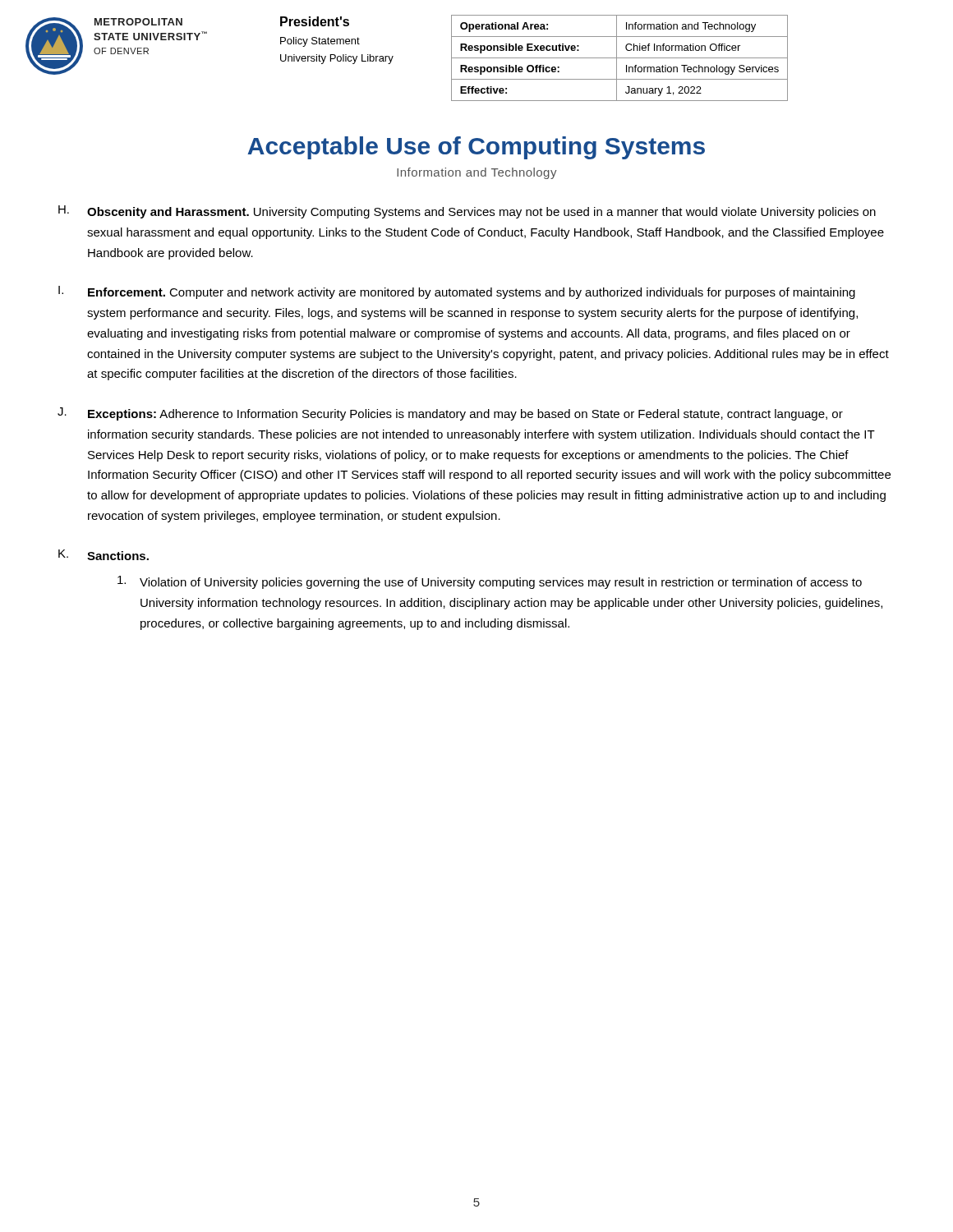953x1232 pixels.
Task: Navigate to the text starting "K. Sanctions."
Action: coord(103,556)
